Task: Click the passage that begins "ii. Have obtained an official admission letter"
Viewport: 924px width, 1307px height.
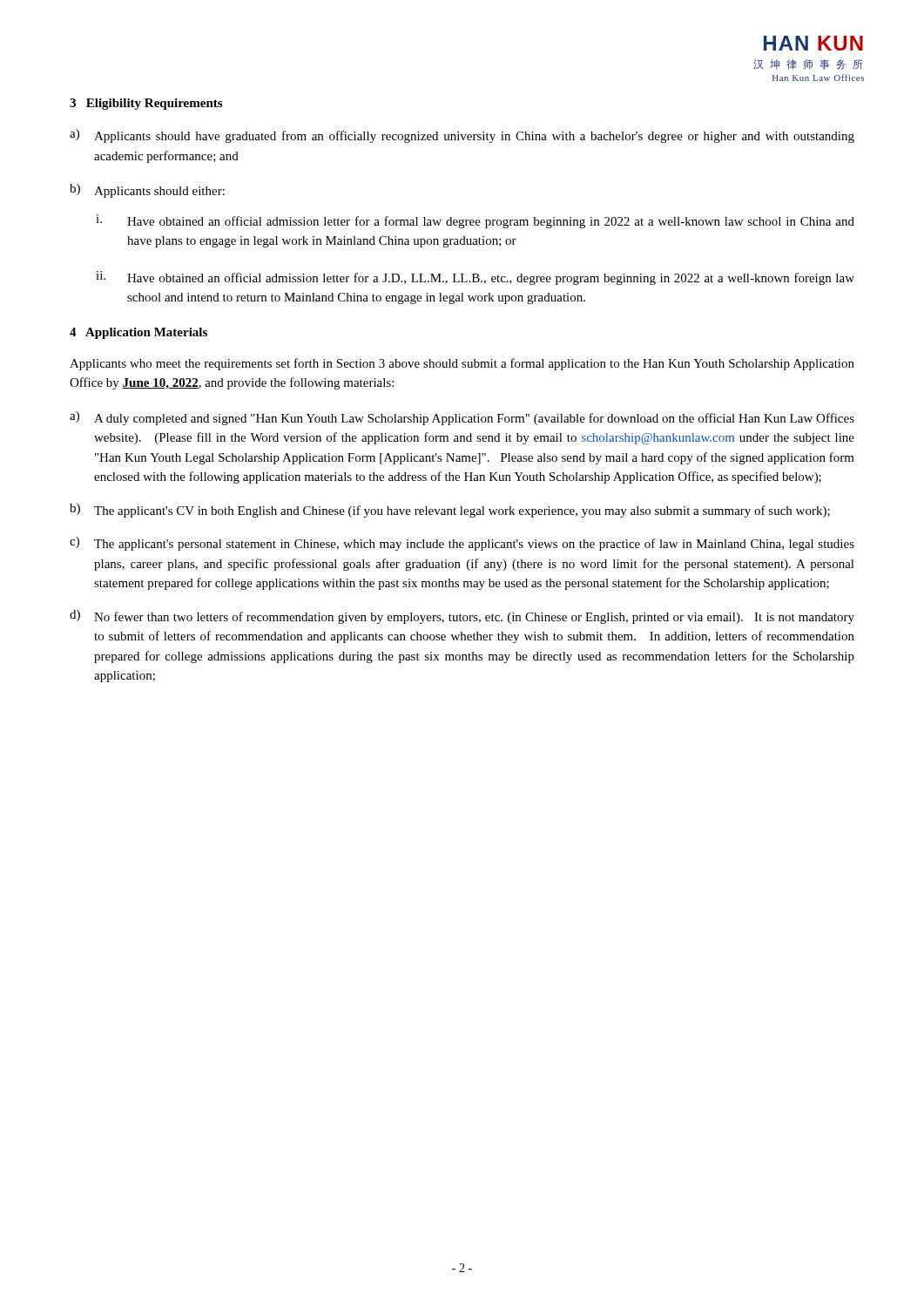Action: click(475, 288)
